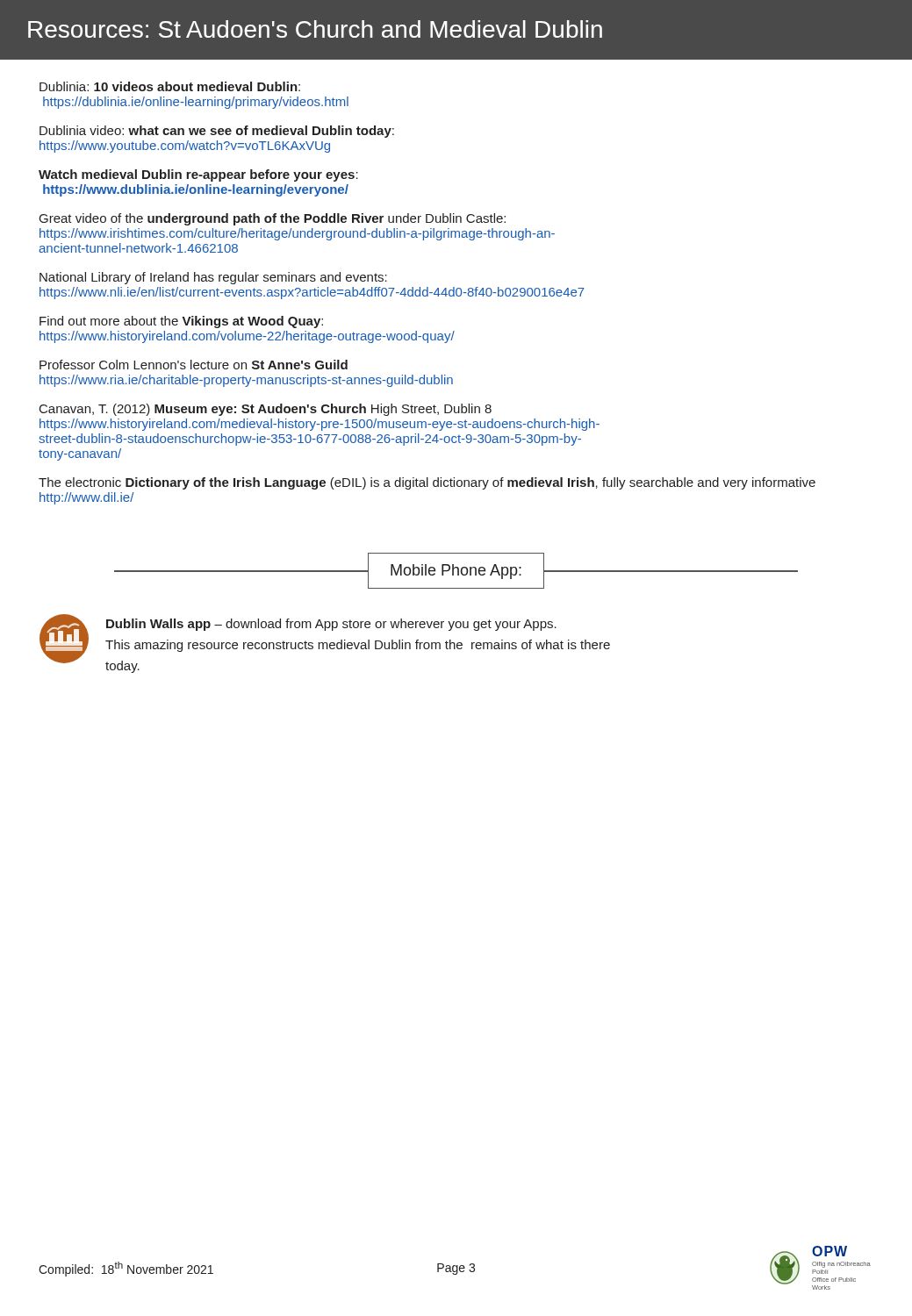Locate the text block containing "Watch medieval Dublin"

[x=199, y=182]
